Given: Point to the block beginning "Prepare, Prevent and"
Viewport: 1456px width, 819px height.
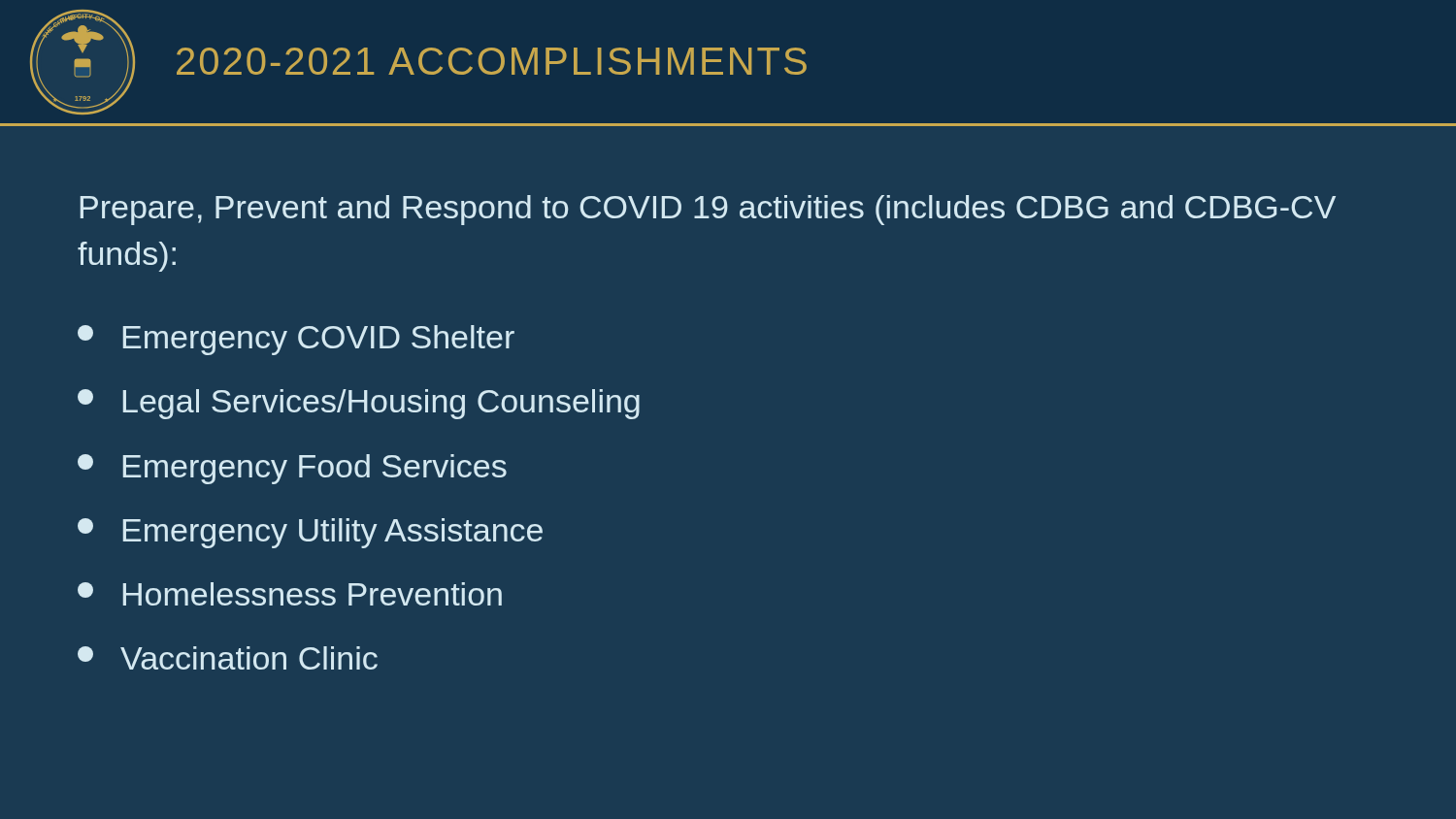Looking at the screenshot, I should (707, 230).
